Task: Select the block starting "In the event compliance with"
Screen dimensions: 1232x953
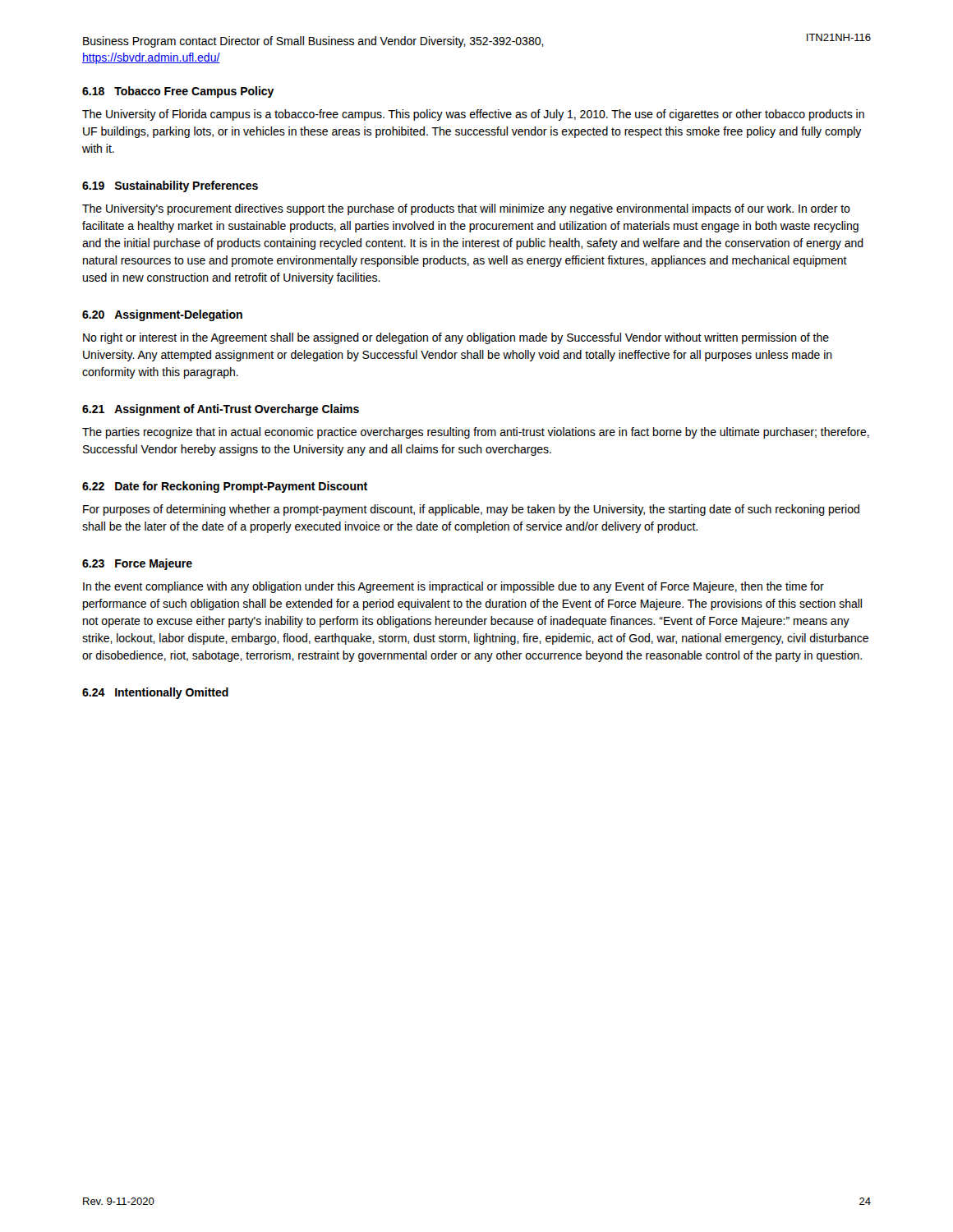Action: coord(476,621)
